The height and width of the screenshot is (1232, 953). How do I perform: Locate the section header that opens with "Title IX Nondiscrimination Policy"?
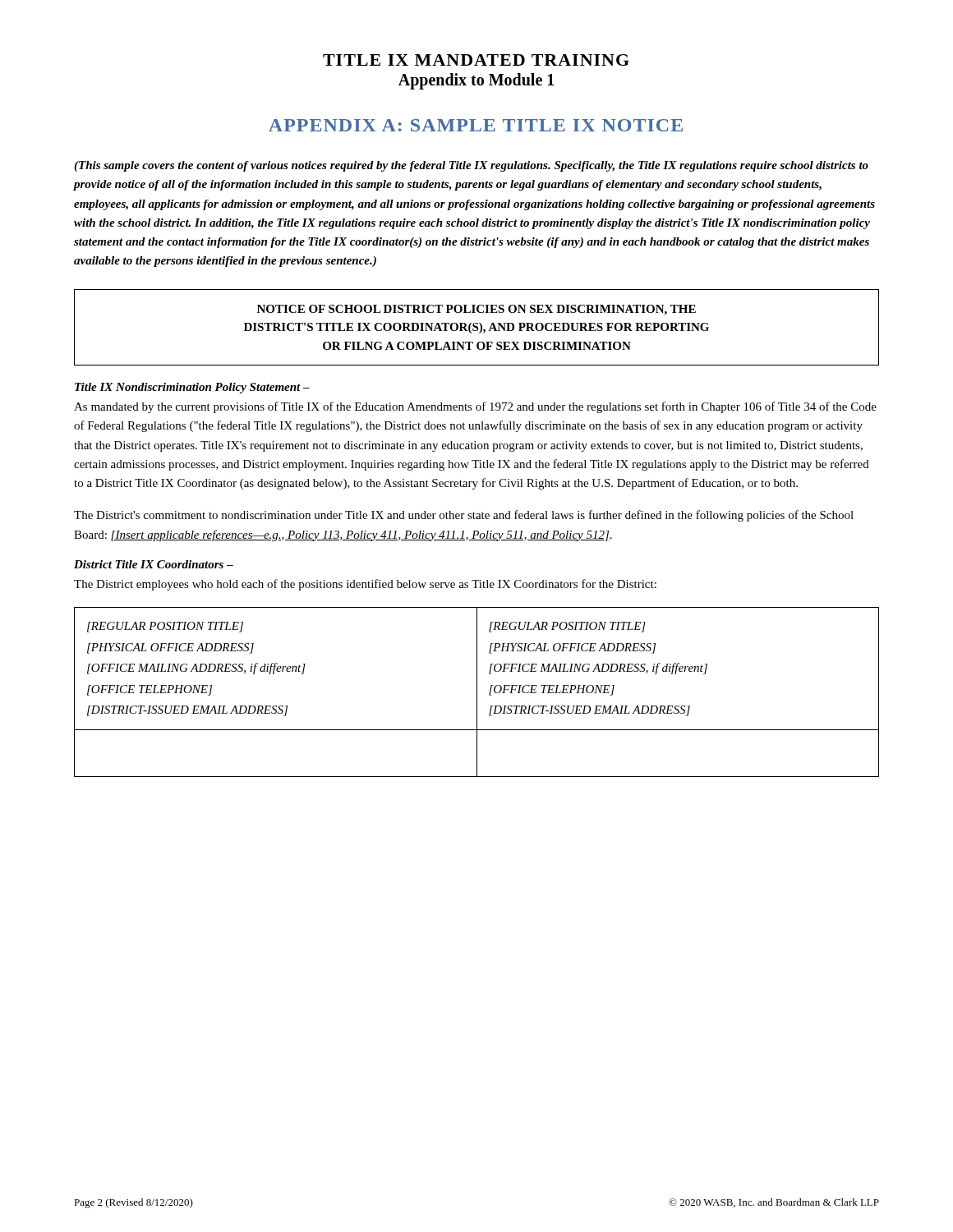[x=192, y=387]
